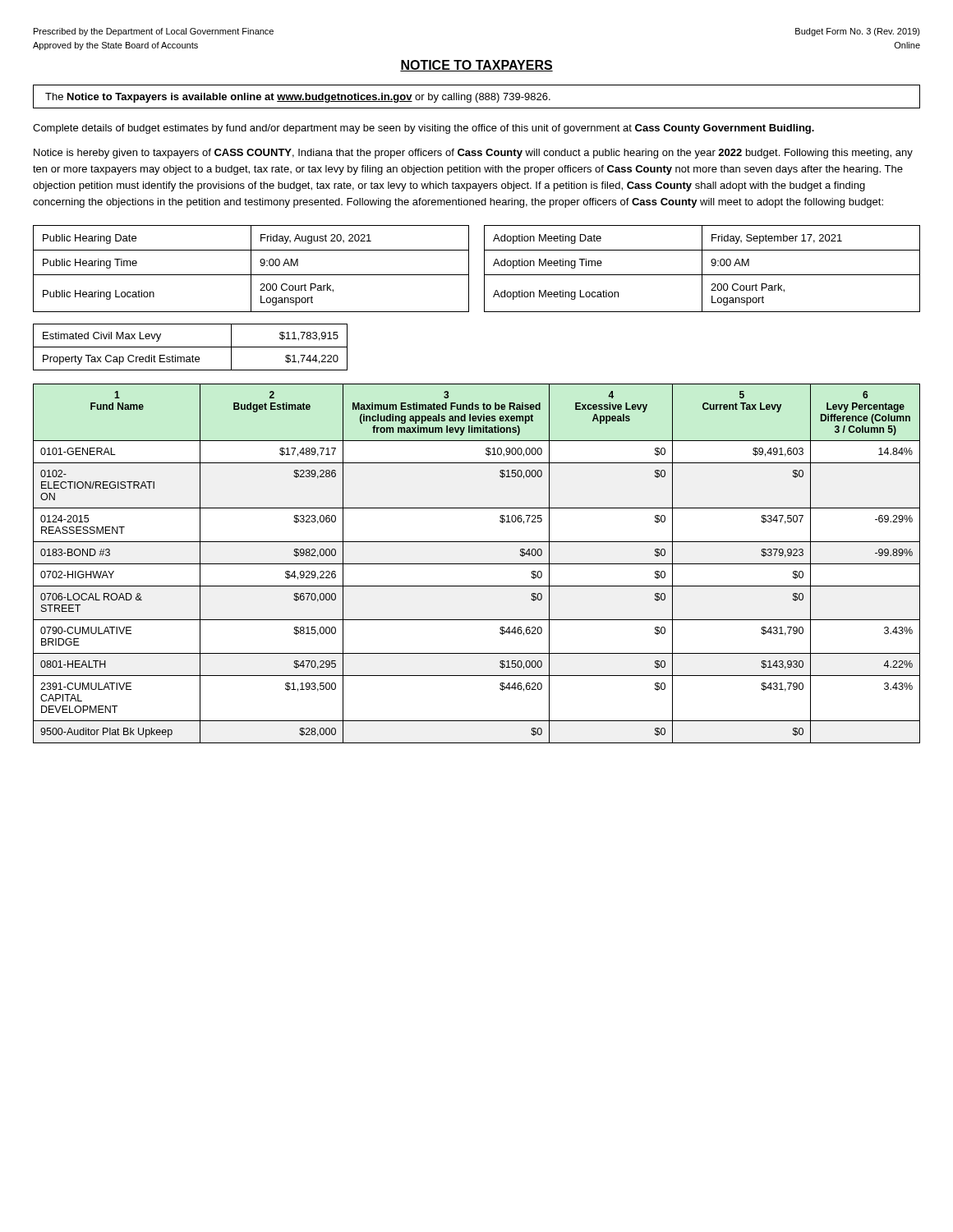The height and width of the screenshot is (1232, 953).
Task: Locate the table with the text "Estimated Civil Max"
Action: (x=476, y=347)
